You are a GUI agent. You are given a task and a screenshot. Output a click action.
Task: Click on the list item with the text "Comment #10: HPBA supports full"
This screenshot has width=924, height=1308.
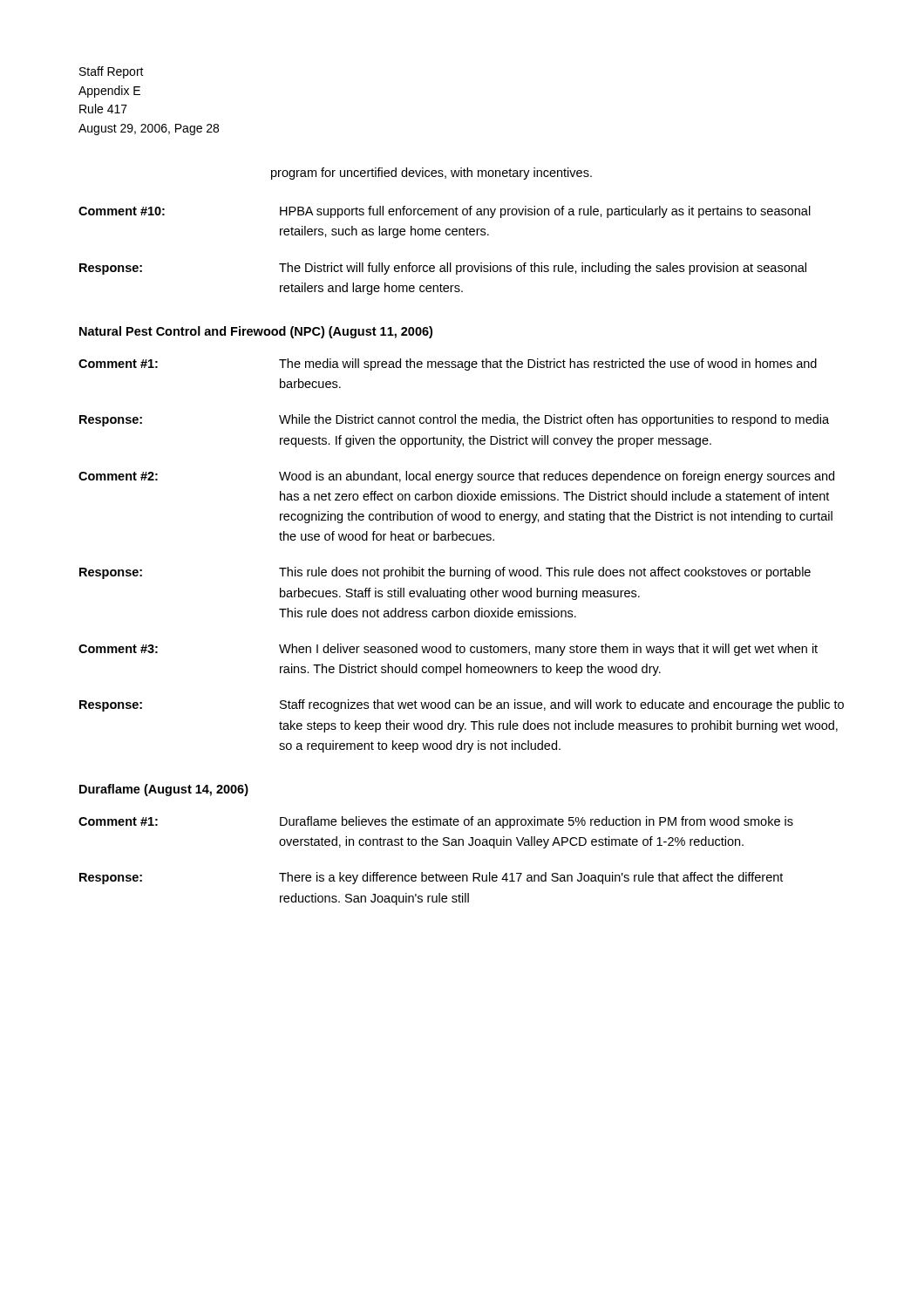(x=462, y=222)
